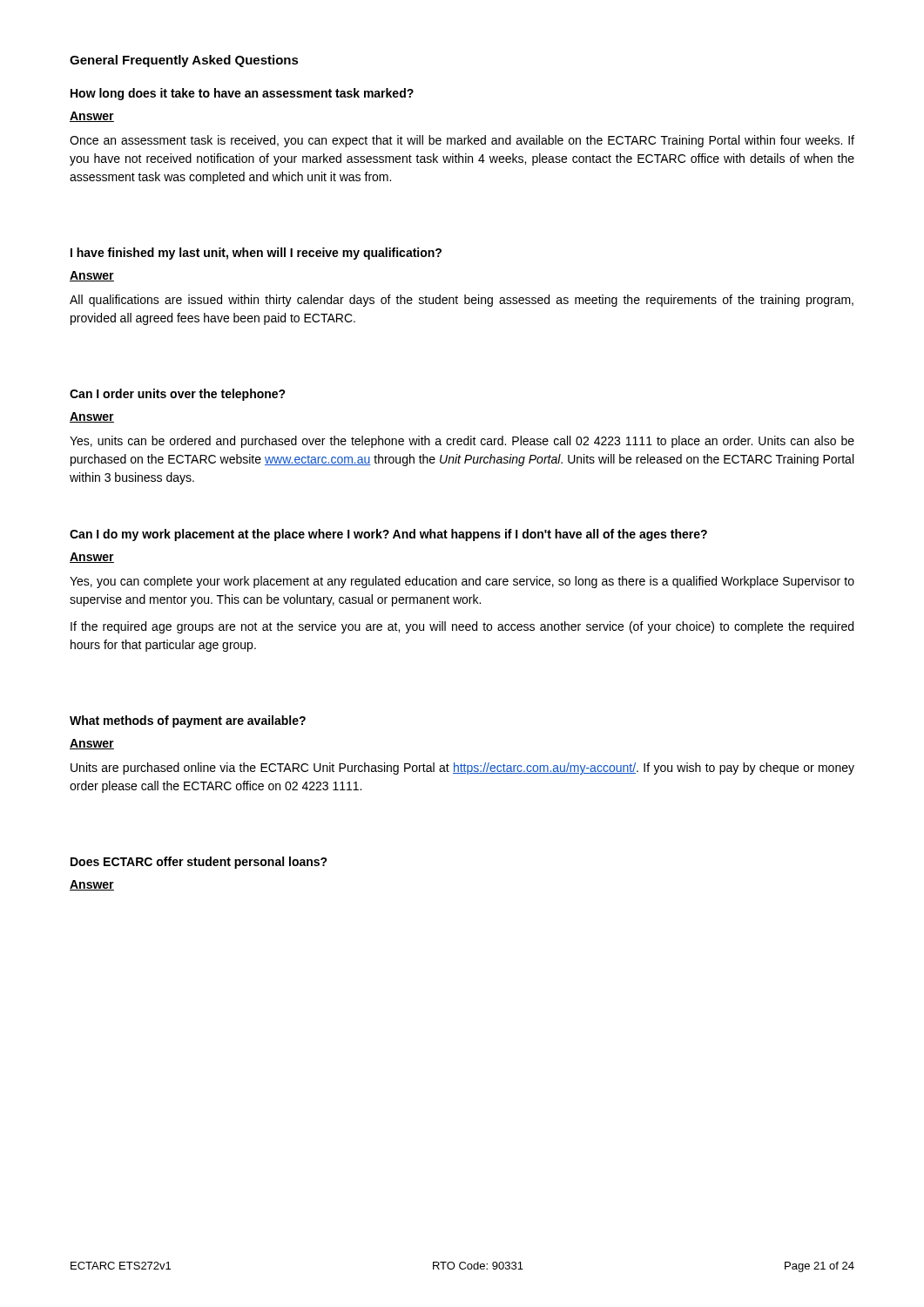This screenshot has height=1307, width=924.
Task: Locate the text "What methods of payment are available?"
Action: point(188,721)
